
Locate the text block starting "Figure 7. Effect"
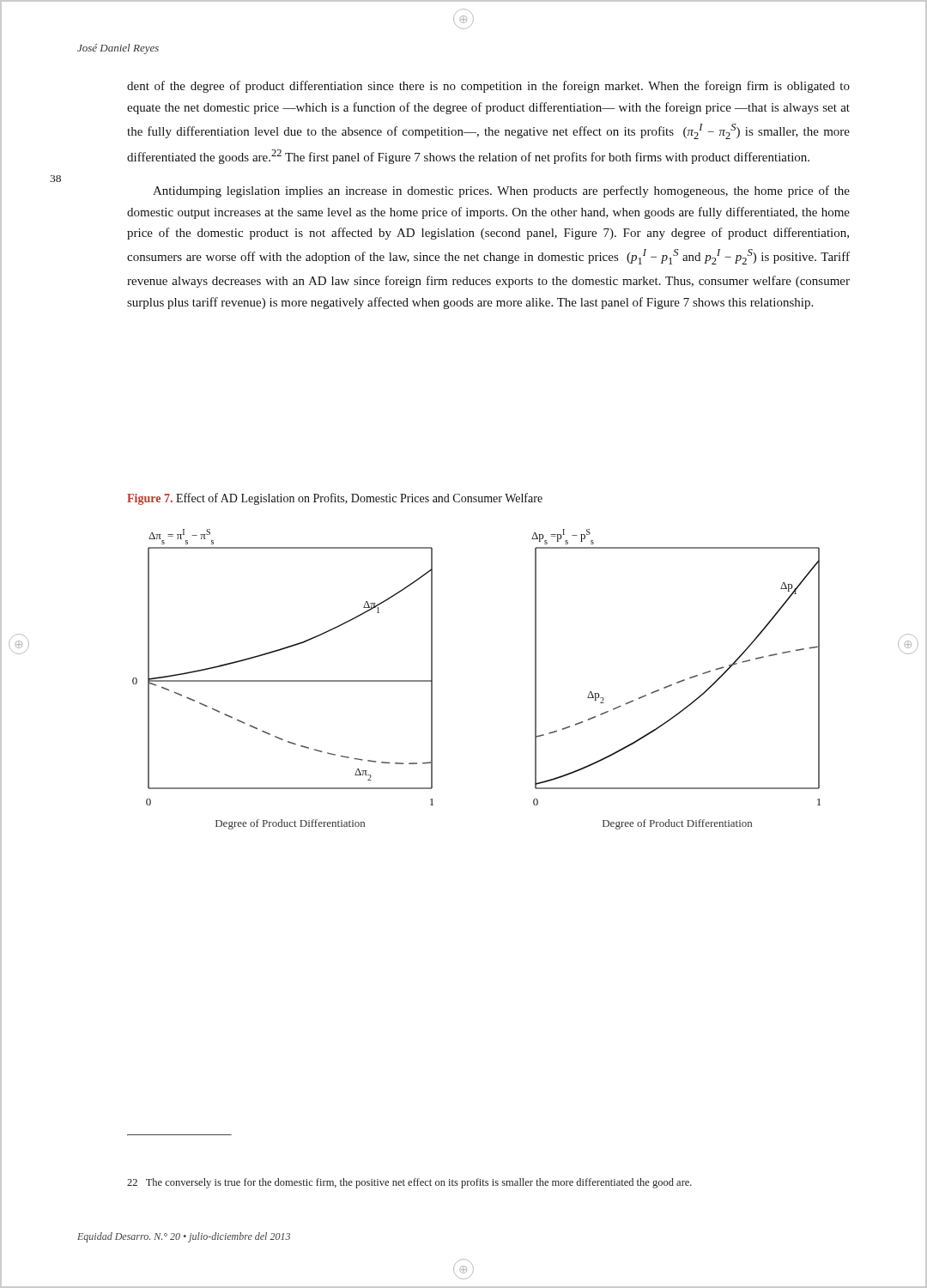point(335,498)
